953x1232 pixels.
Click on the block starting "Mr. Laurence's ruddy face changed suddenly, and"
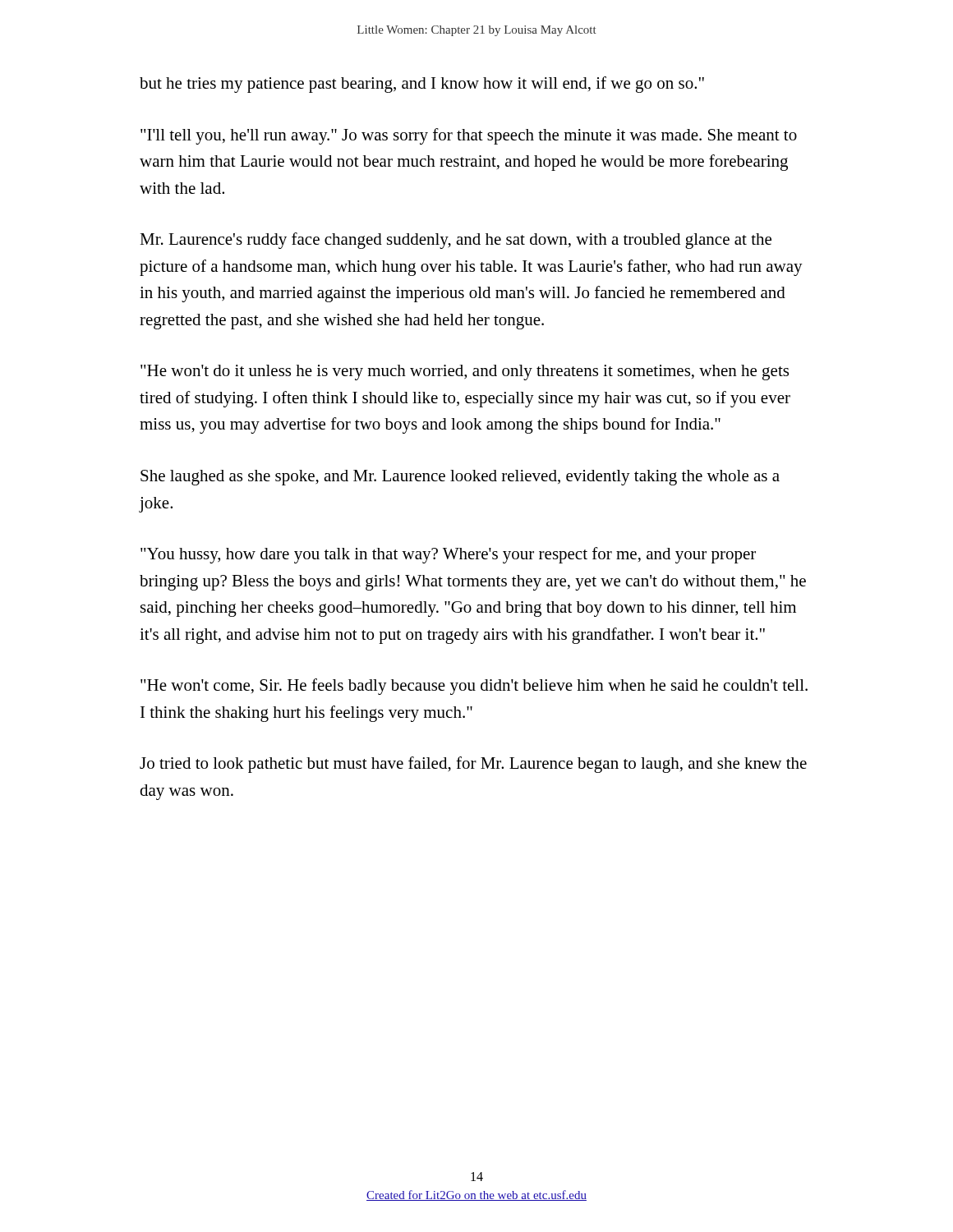[471, 279]
